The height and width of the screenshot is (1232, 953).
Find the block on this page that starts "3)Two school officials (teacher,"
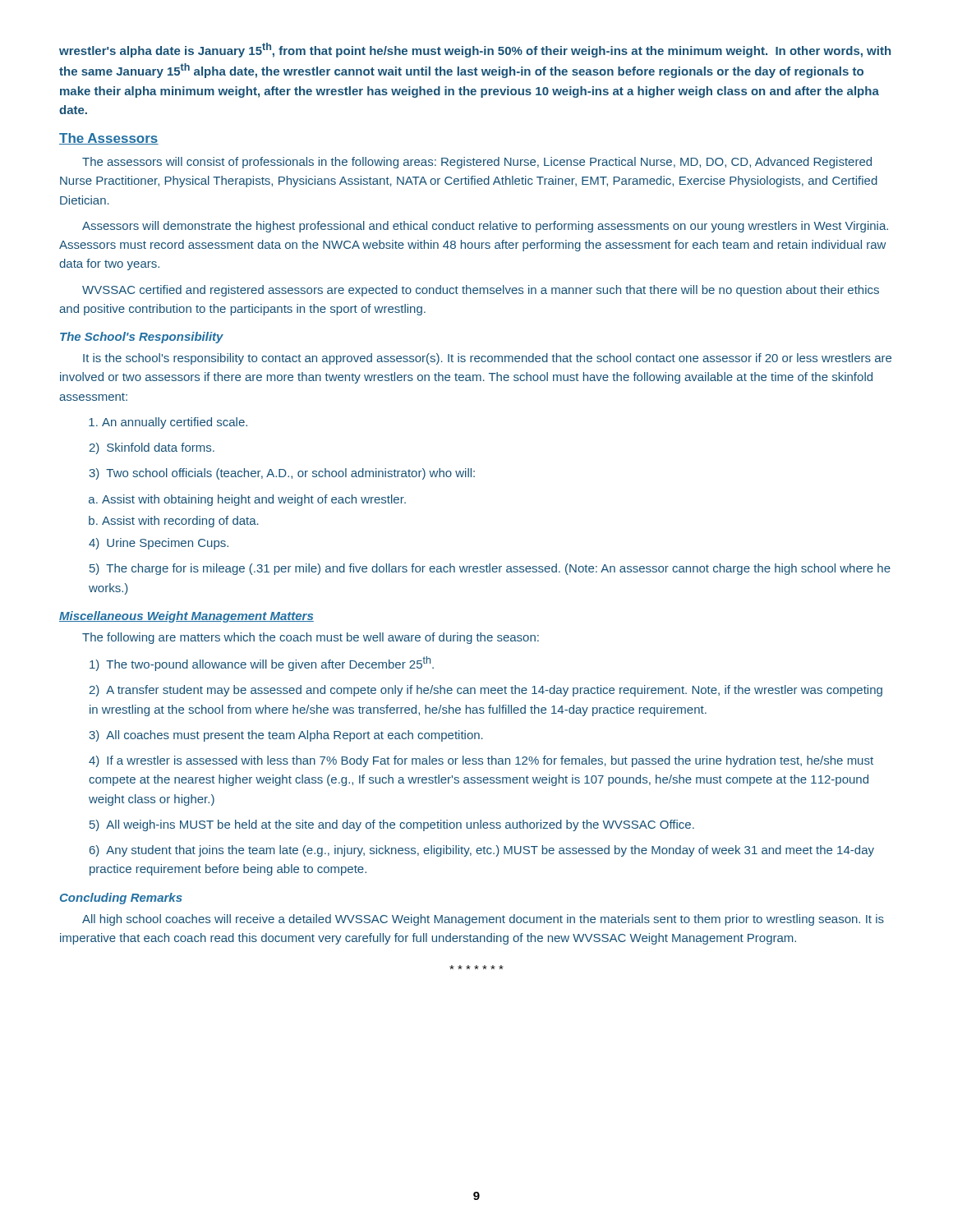[282, 474]
